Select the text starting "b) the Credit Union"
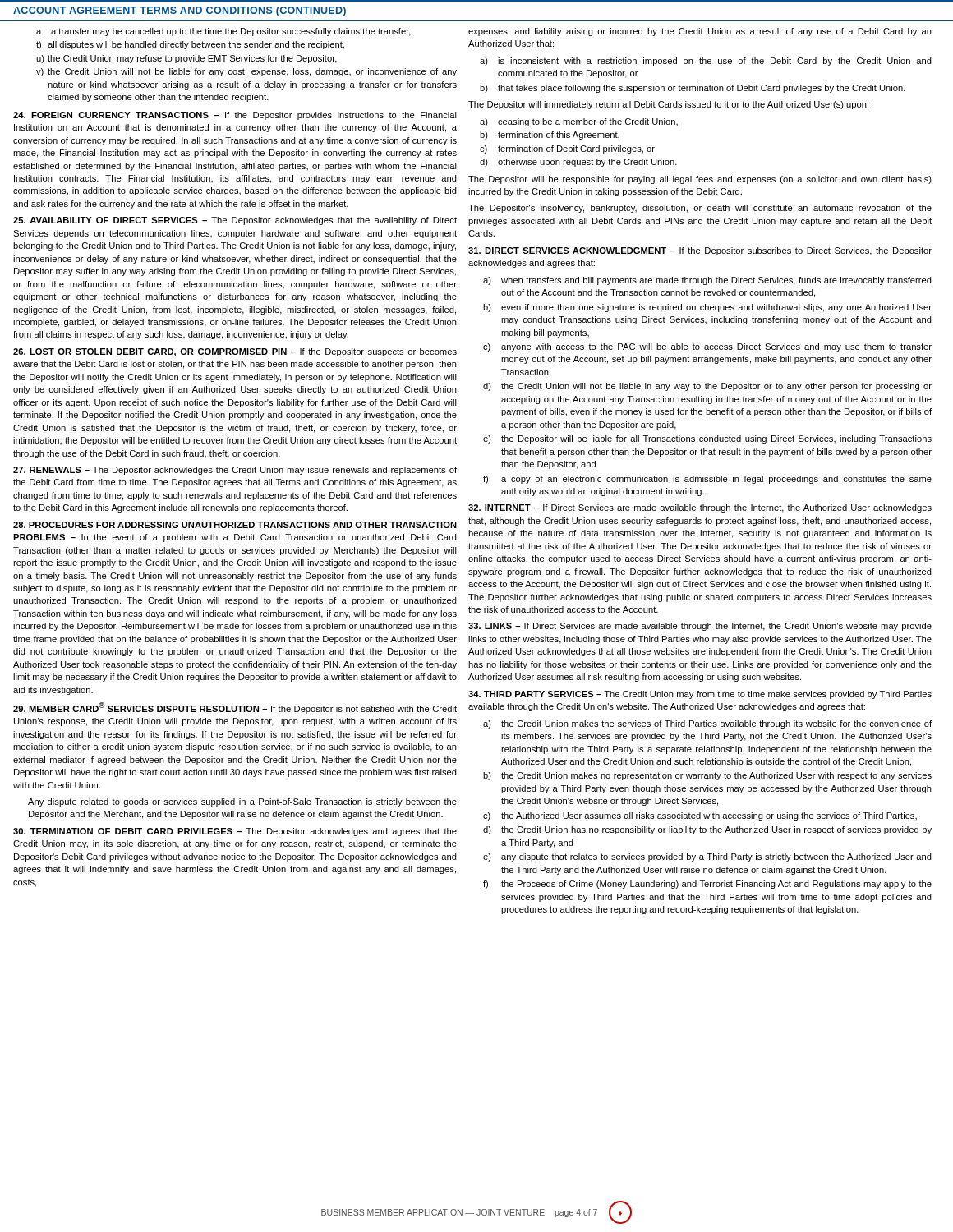The height and width of the screenshot is (1232, 953). click(707, 789)
